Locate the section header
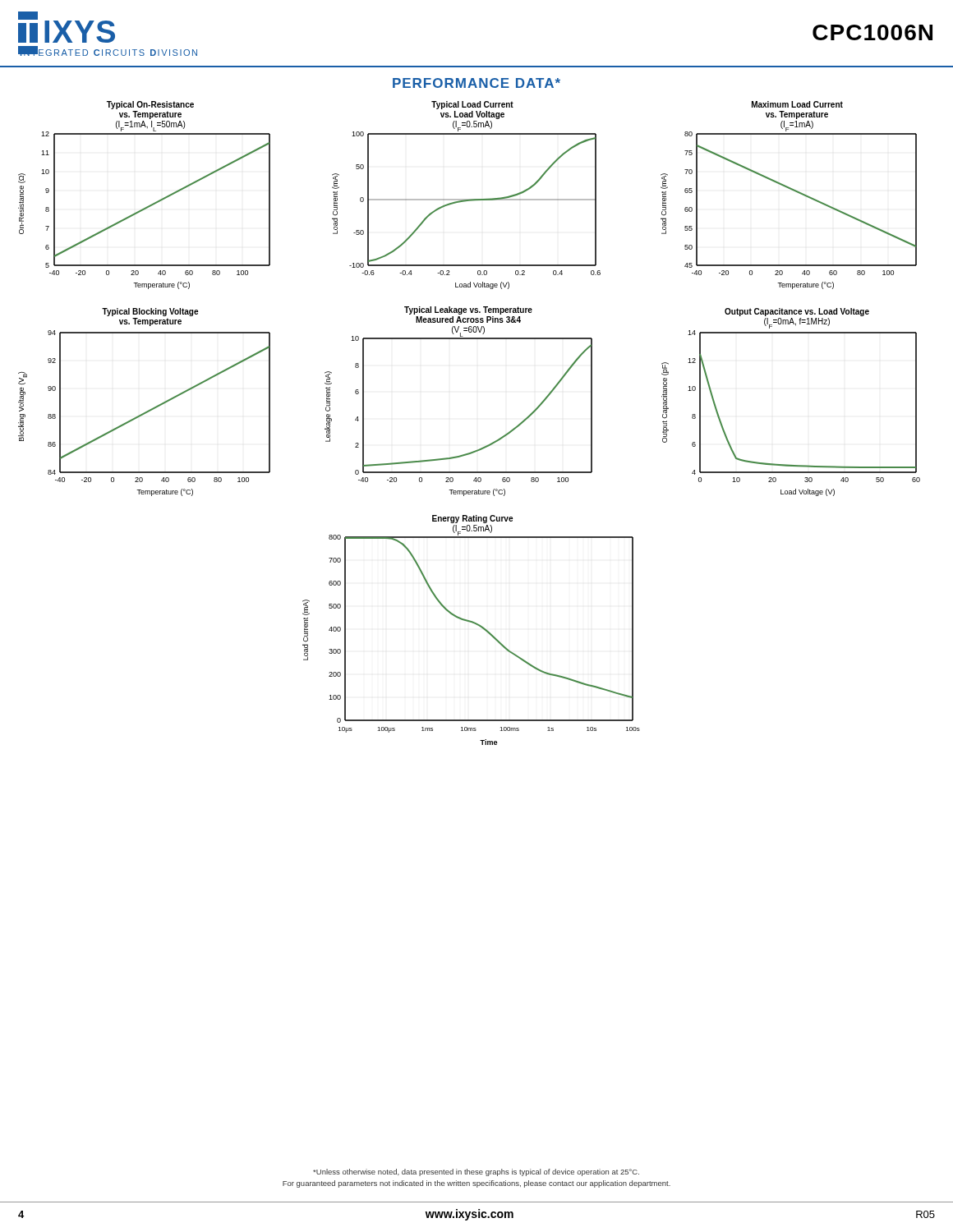 tap(476, 83)
